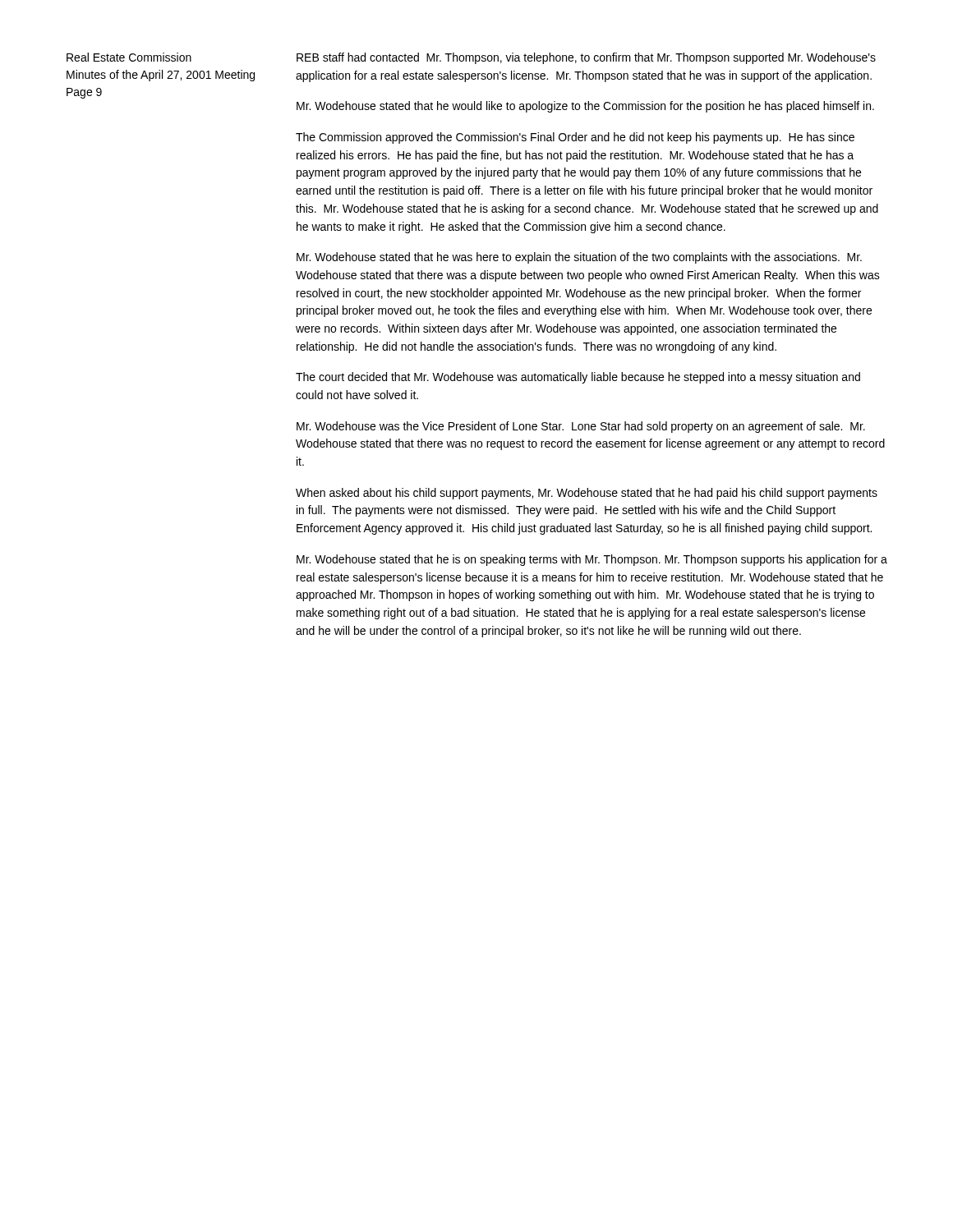Image resolution: width=953 pixels, height=1232 pixels.
Task: Find the text block that says "The court decided that Mr."
Action: click(x=578, y=386)
